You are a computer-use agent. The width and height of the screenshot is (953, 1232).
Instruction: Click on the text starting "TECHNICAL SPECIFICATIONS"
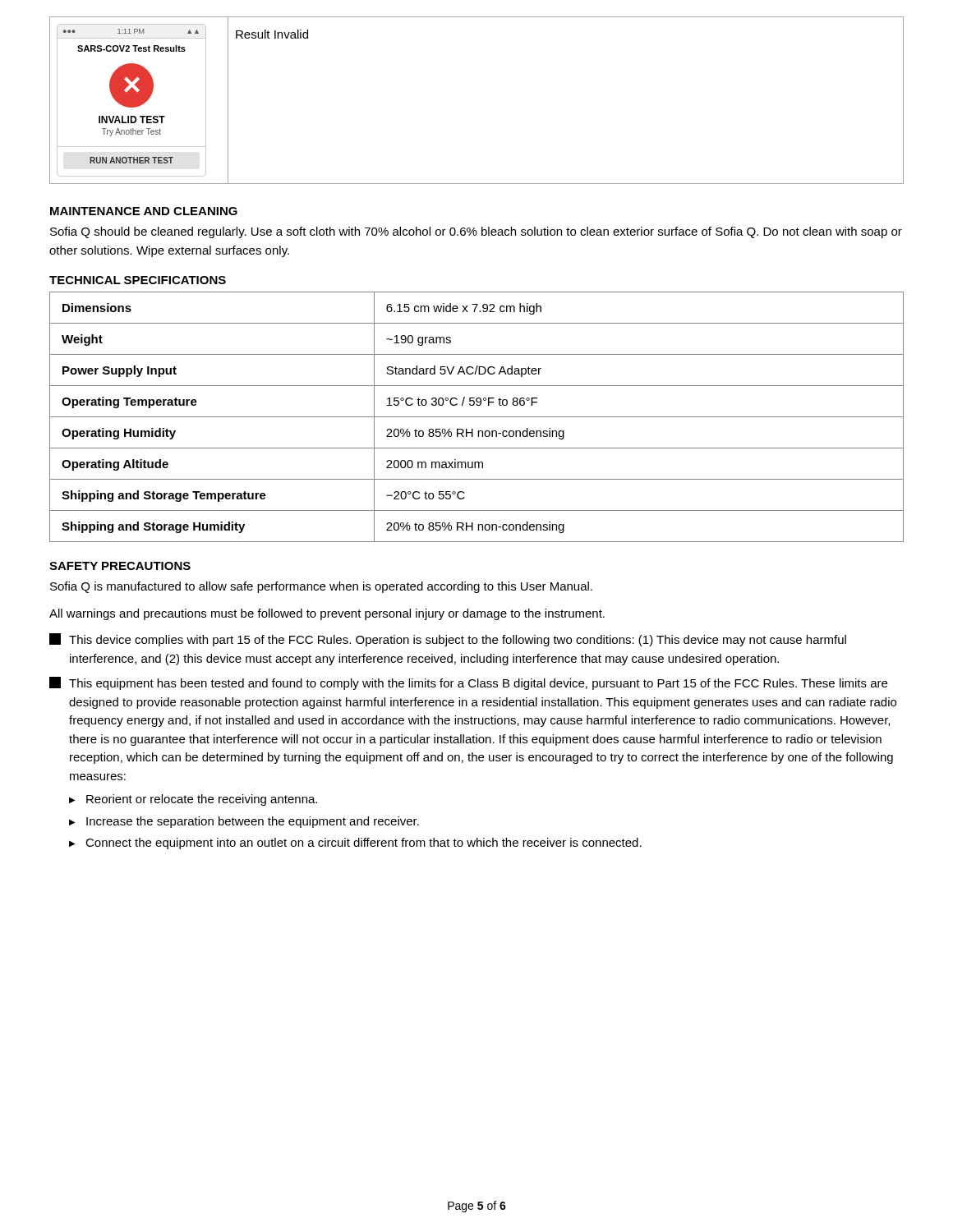pos(138,280)
